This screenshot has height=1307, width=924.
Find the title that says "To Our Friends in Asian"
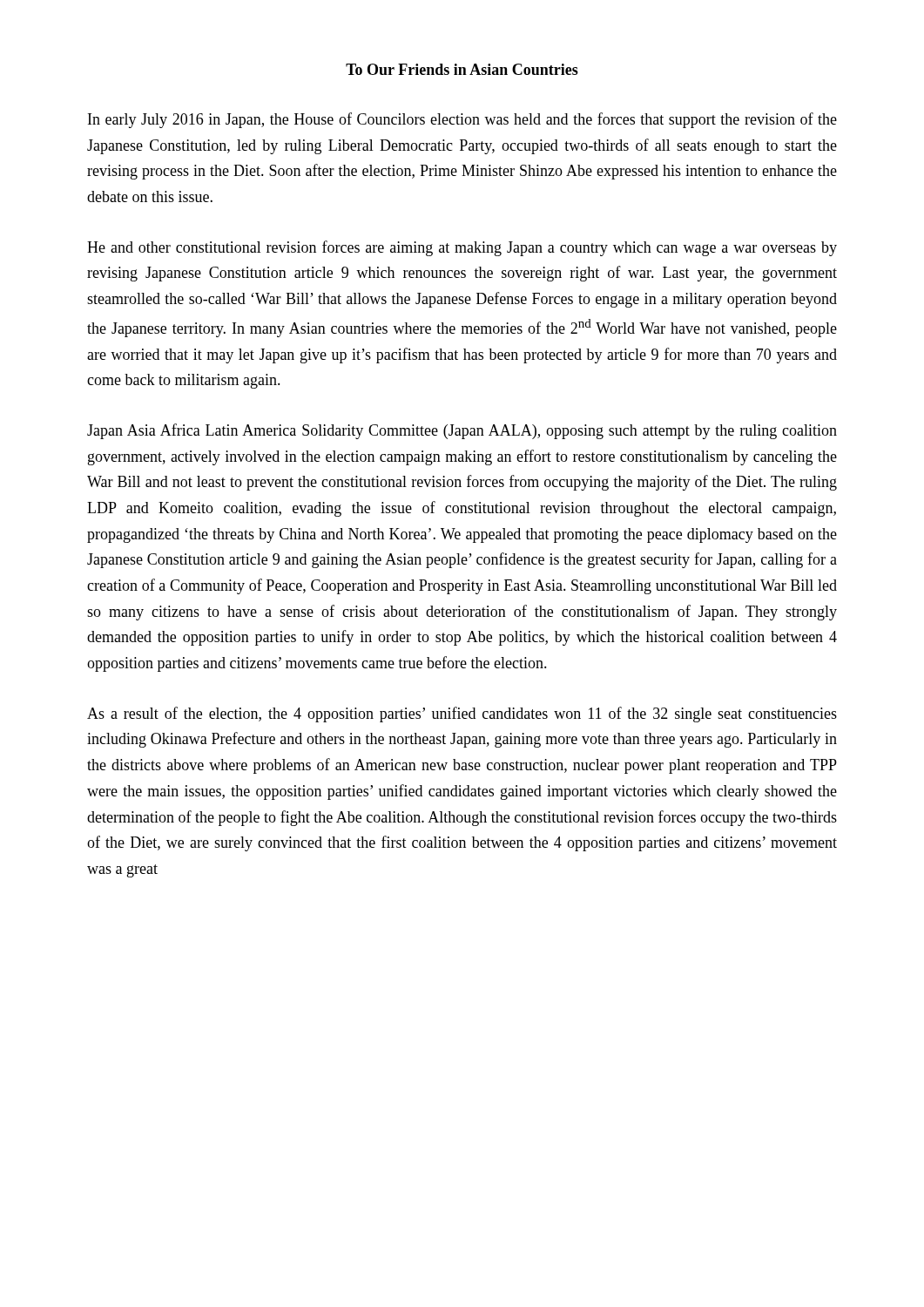[462, 70]
